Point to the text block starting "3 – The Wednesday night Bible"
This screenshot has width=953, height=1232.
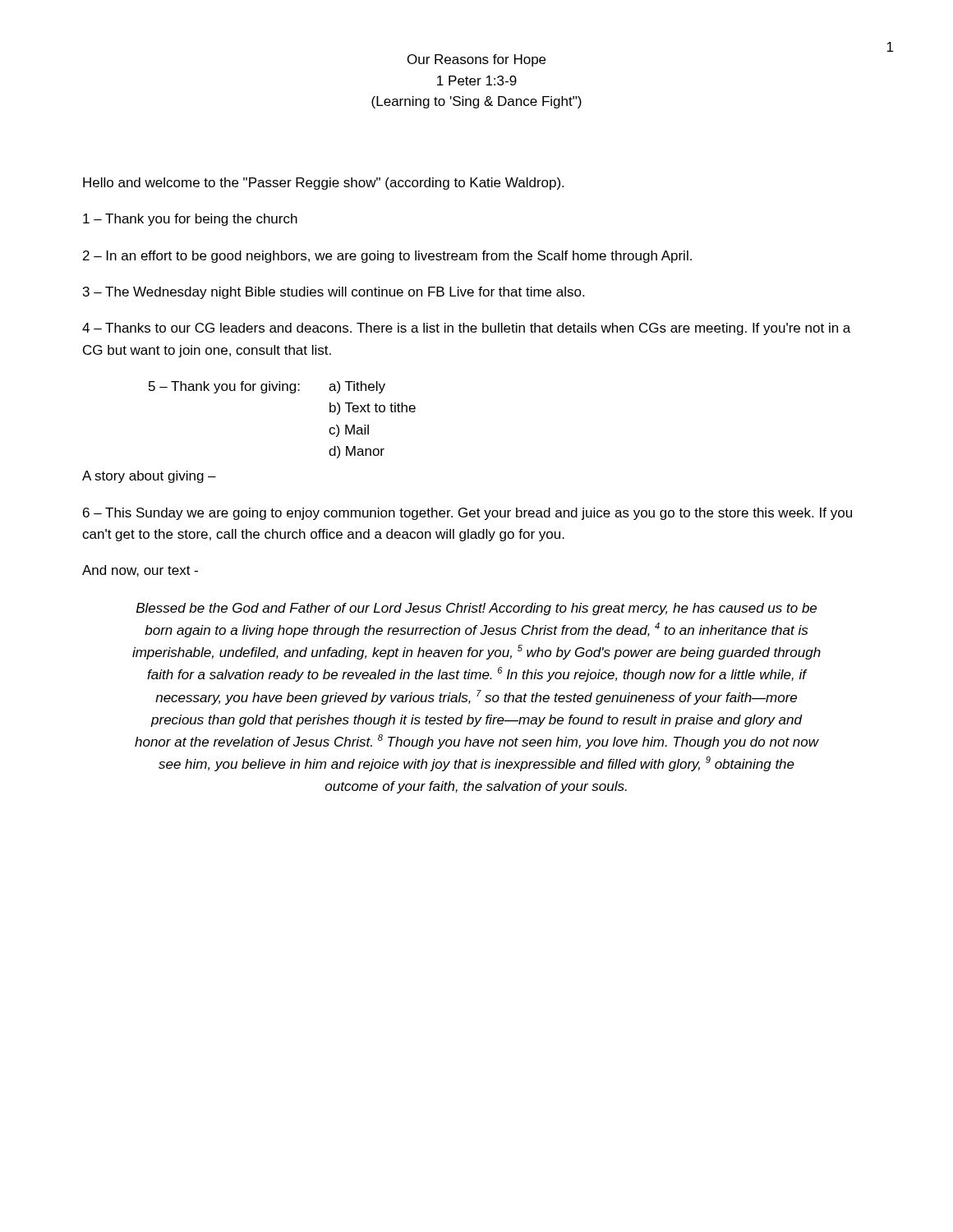(x=476, y=293)
